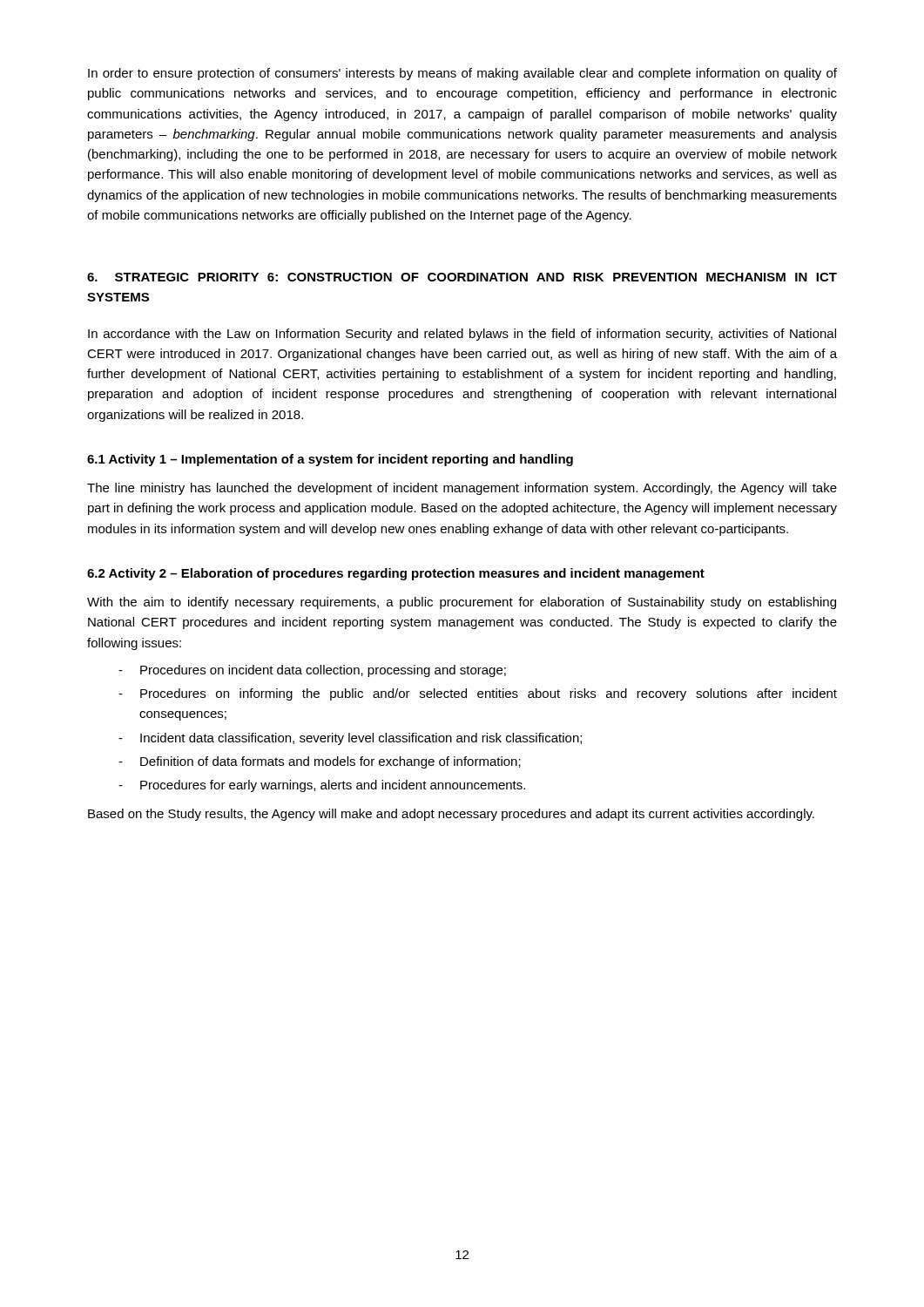The width and height of the screenshot is (924, 1307).
Task: Click on the text block that says "With the aim to identify necessary"
Action: [462, 622]
